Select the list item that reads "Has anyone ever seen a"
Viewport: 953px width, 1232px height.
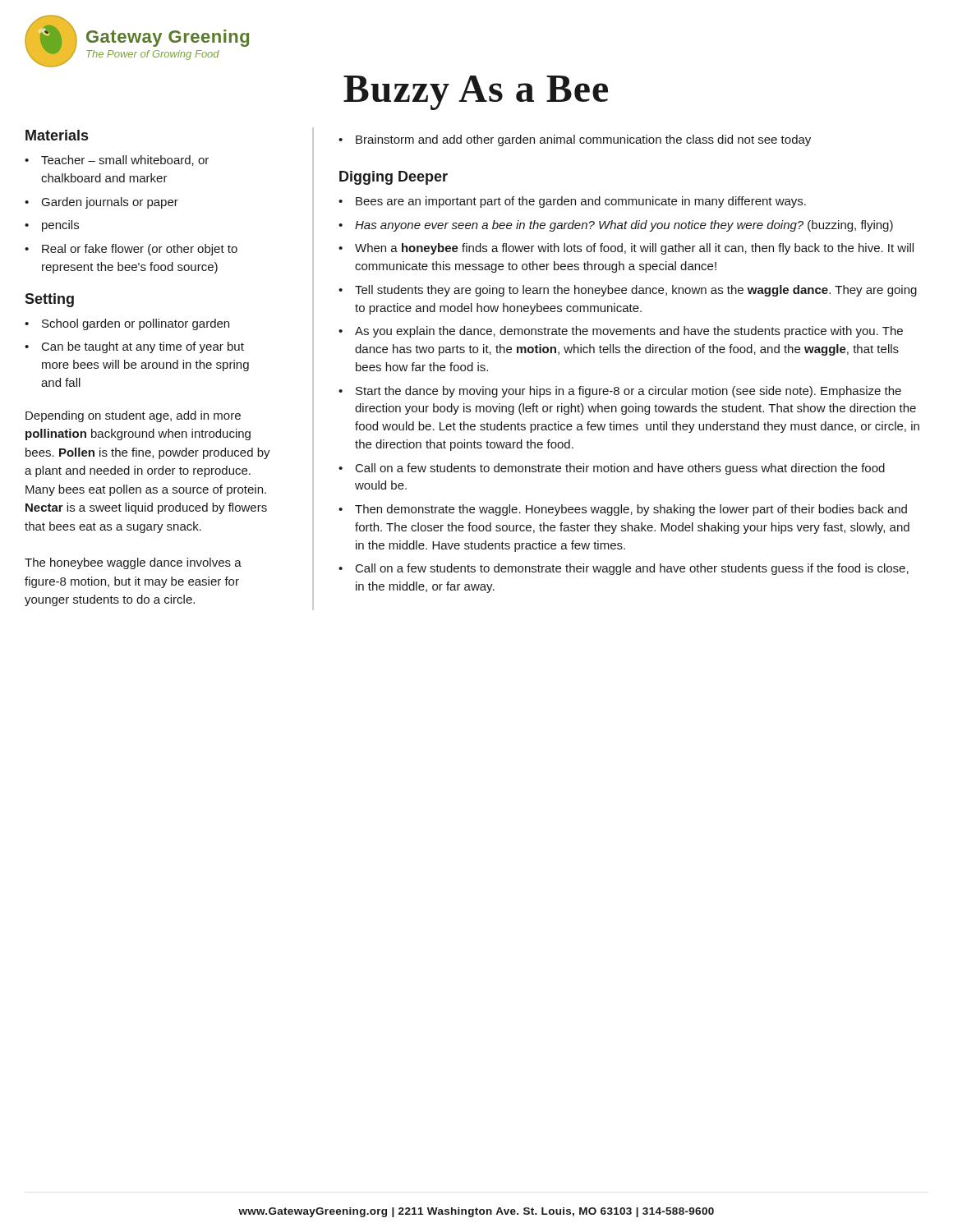(624, 224)
